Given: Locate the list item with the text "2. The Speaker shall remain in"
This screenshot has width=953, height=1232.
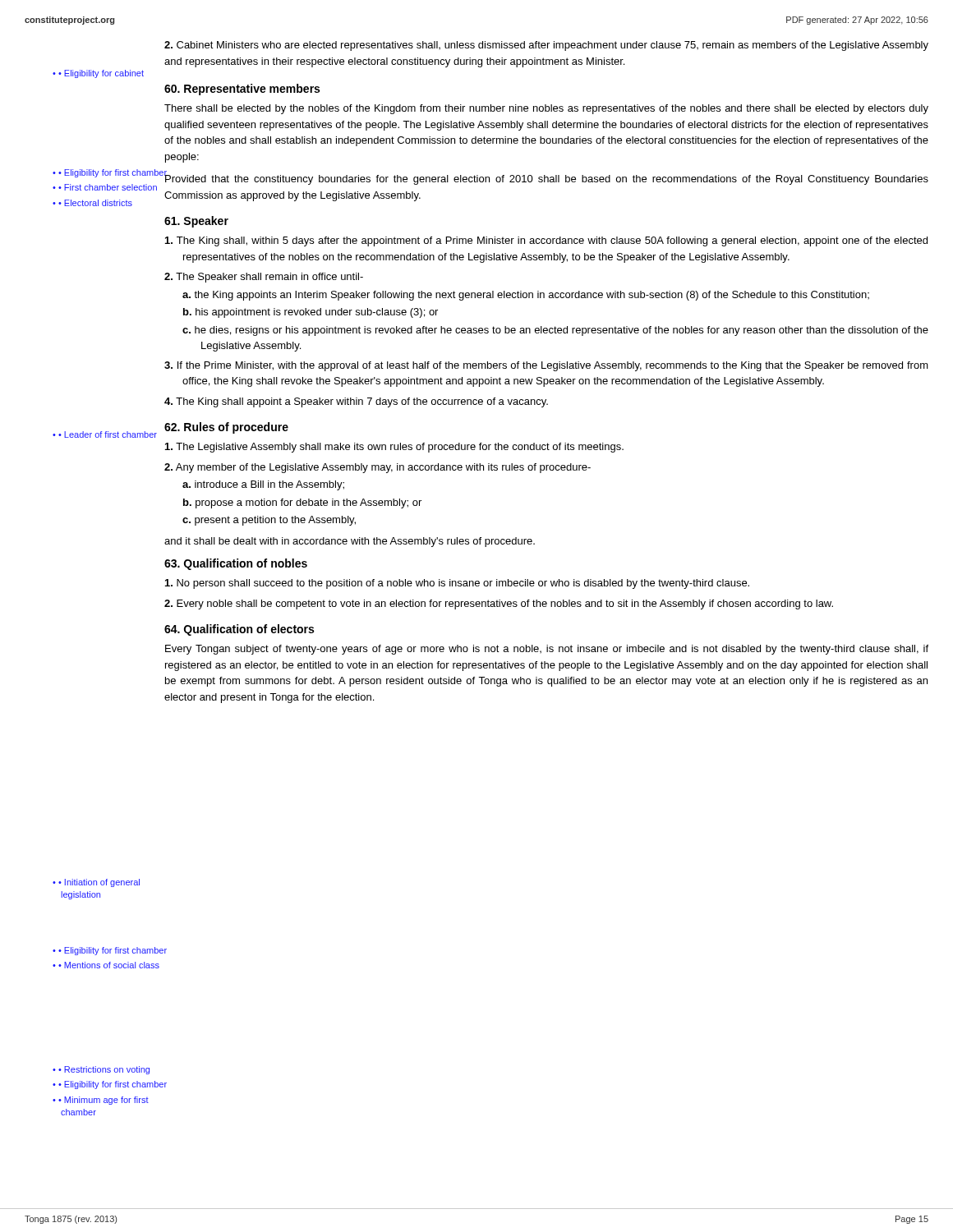Looking at the screenshot, I should tap(264, 276).
